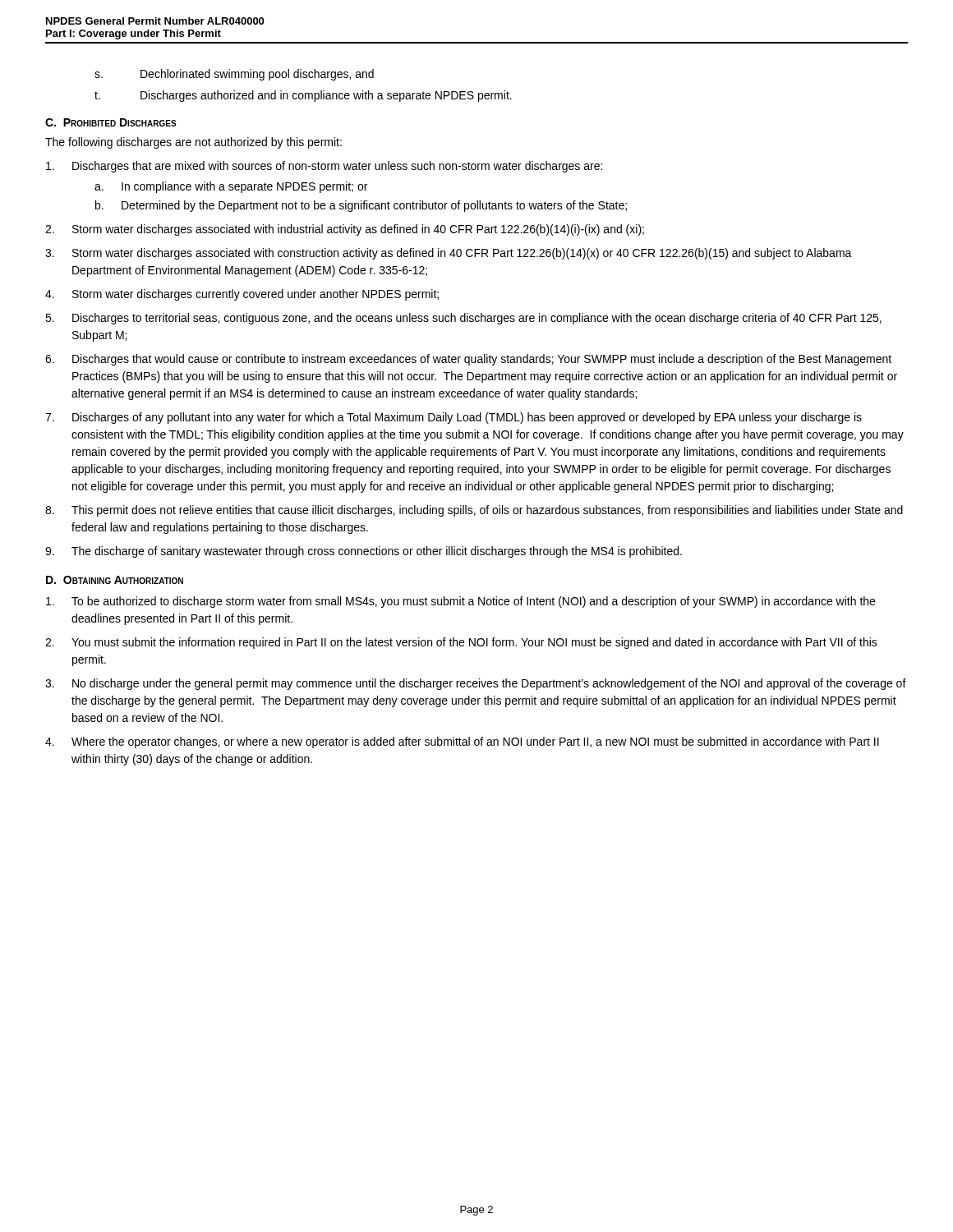Navigate to the text block starting "D. Obtaining Authorization"
The image size is (953, 1232).
(114, 580)
